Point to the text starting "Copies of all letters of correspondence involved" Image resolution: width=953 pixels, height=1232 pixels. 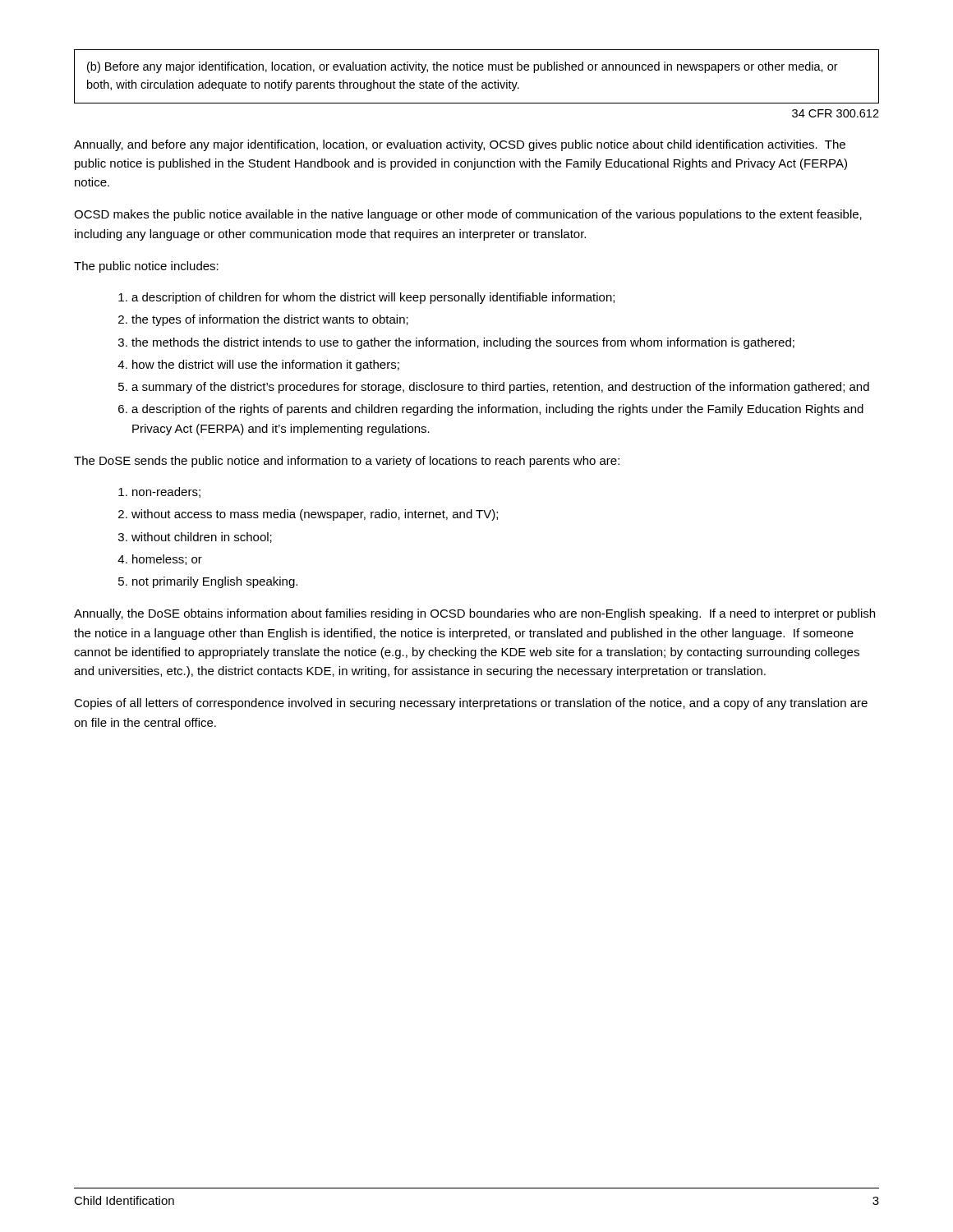click(471, 712)
